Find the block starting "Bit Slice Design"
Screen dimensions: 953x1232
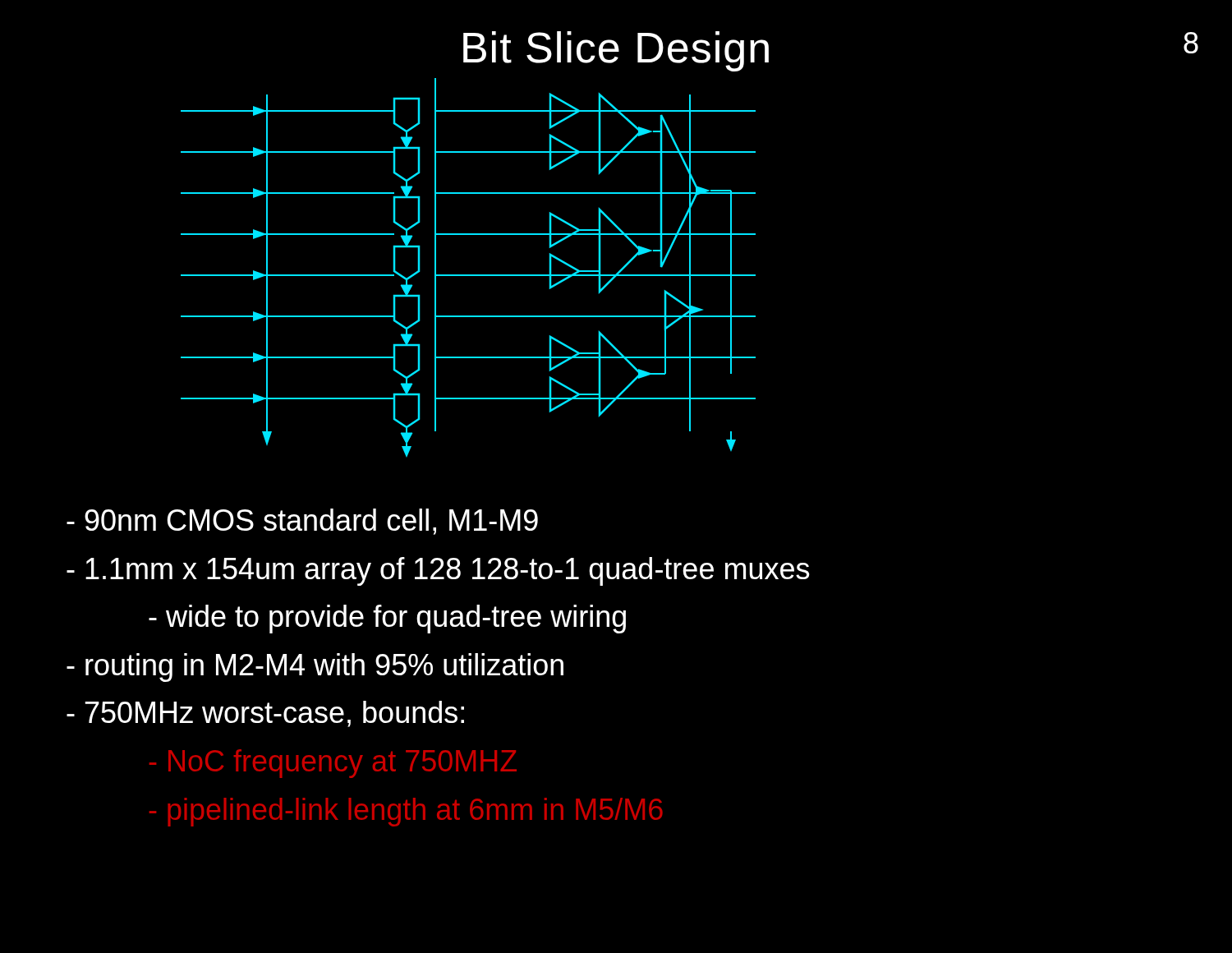click(x=616, y=48)
